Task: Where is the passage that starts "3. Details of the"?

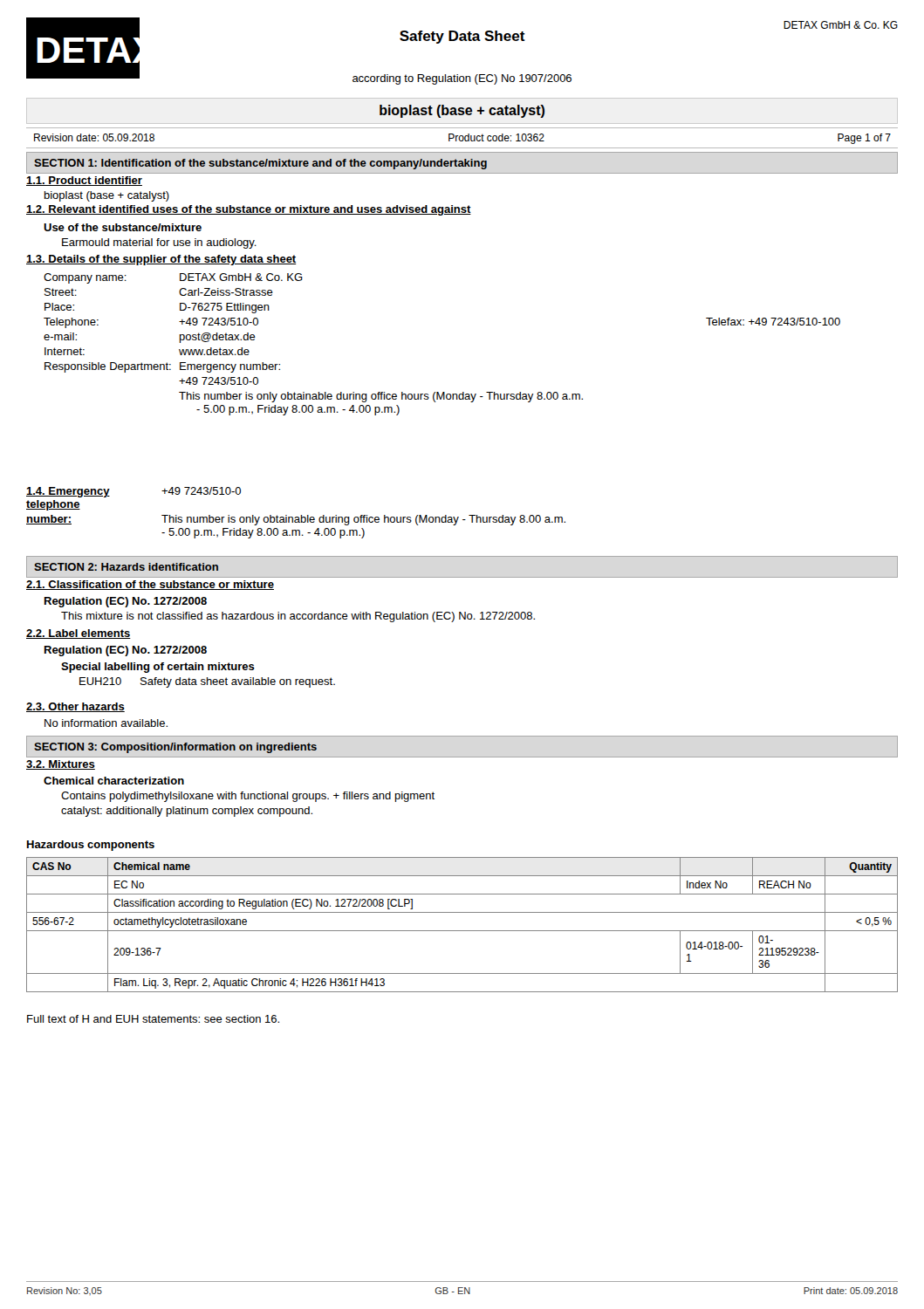Action: [161, 260]
